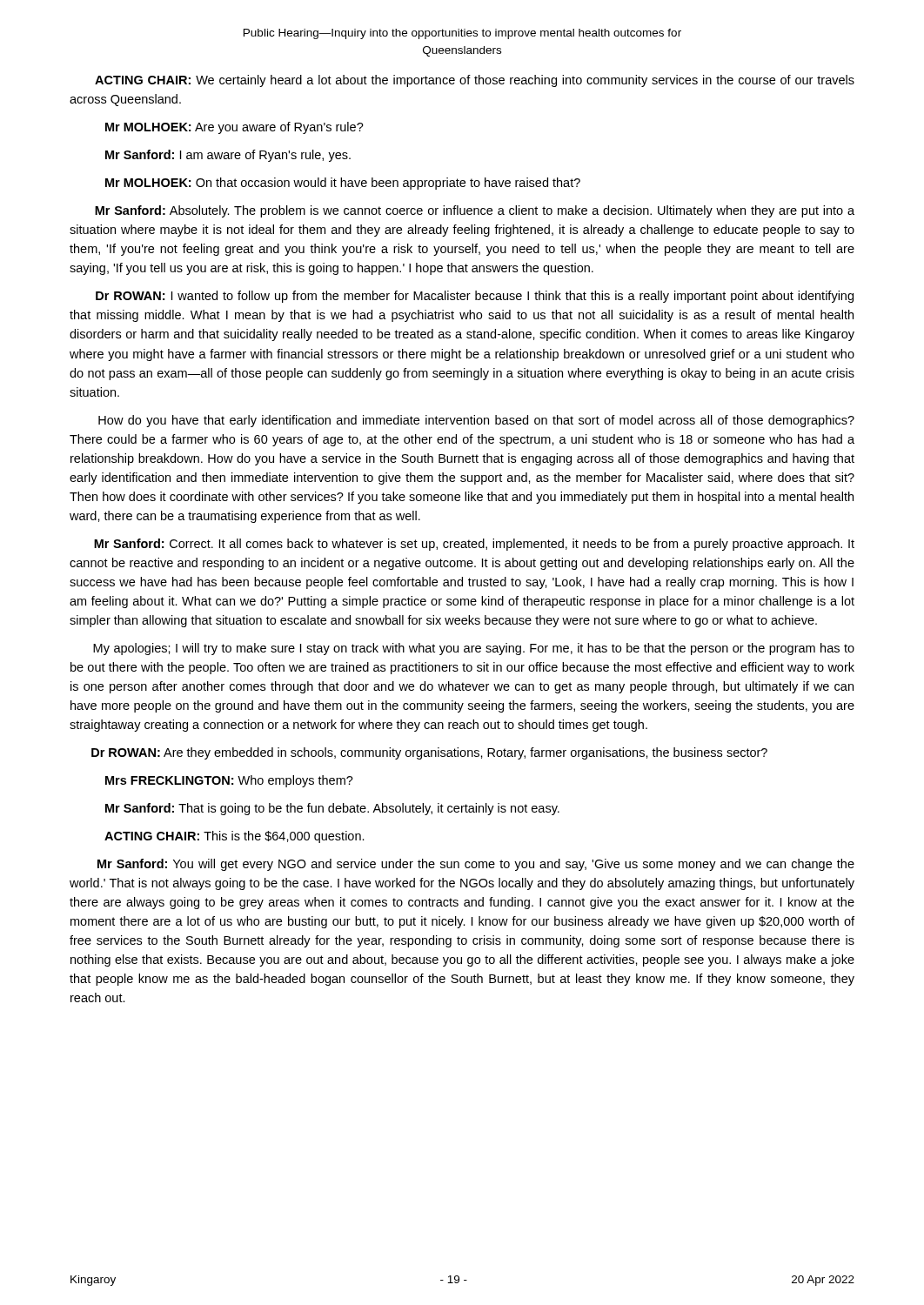Locate the text block with the text "Mr Sanford: Correct. It all comes back"
The height and width of the screenshot is (1305, 924).
click(462, 582)
